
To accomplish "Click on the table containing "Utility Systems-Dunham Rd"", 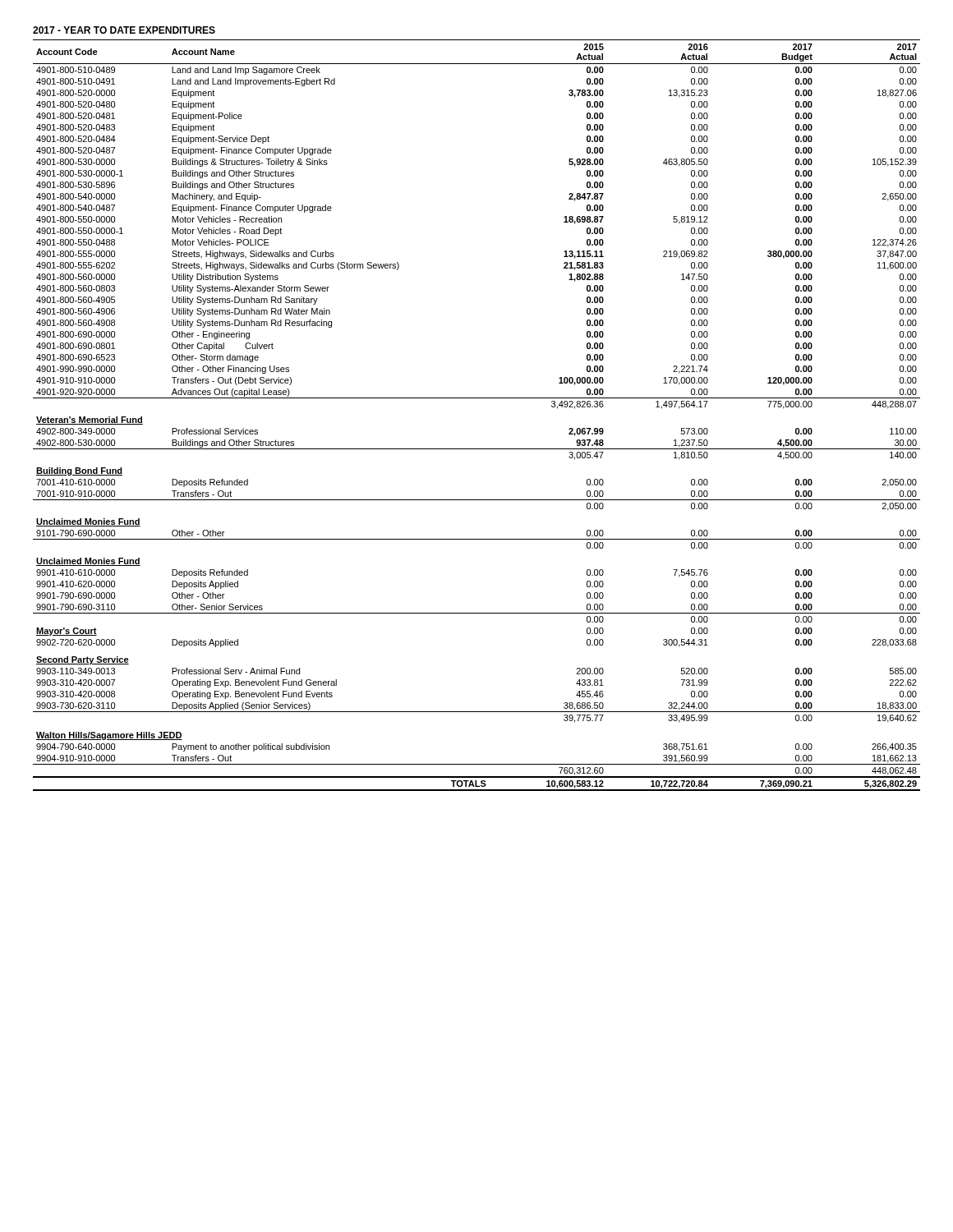I will coord(476,415).
